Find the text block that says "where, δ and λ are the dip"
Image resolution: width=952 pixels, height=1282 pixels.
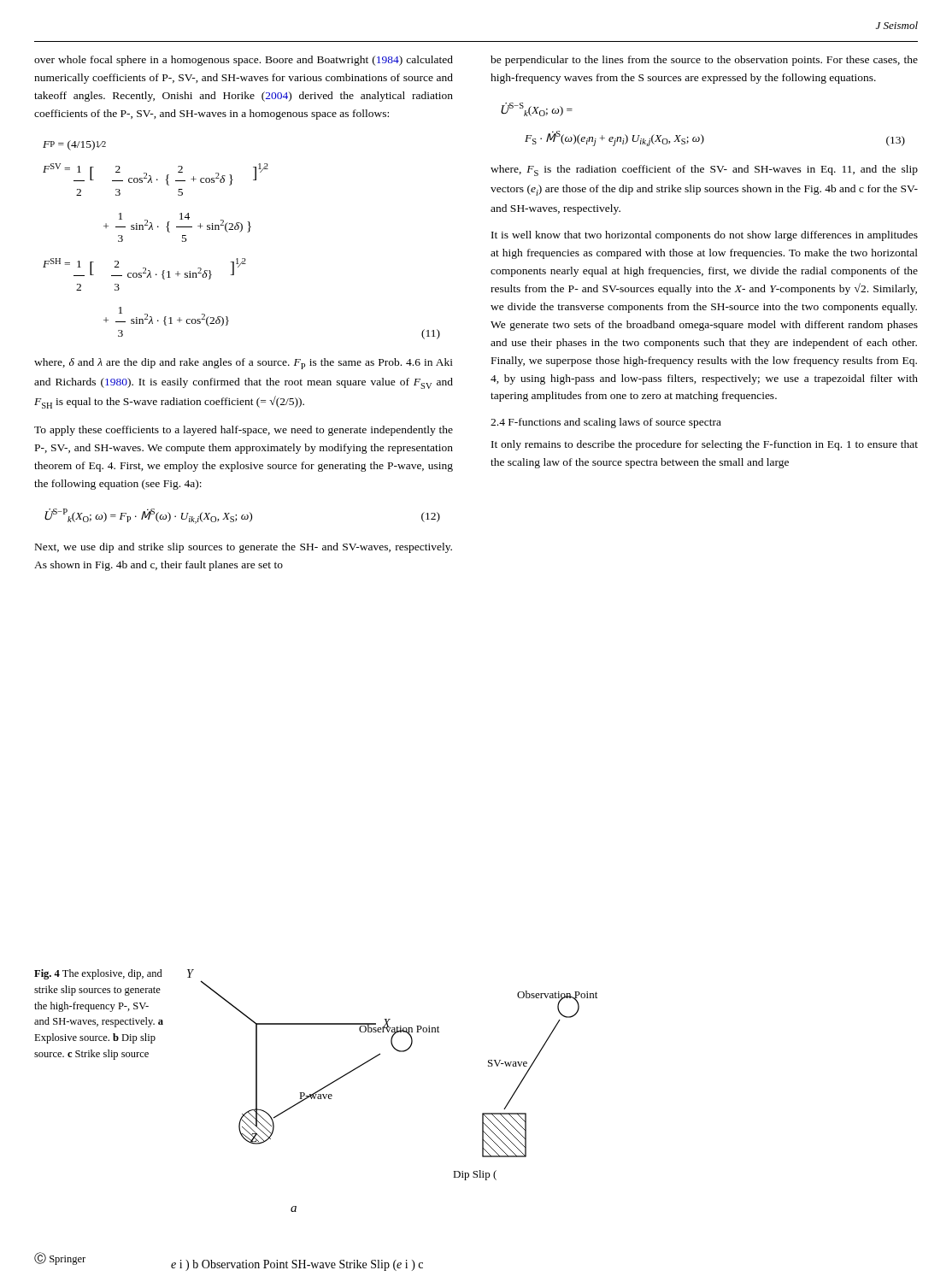point(244,383)
